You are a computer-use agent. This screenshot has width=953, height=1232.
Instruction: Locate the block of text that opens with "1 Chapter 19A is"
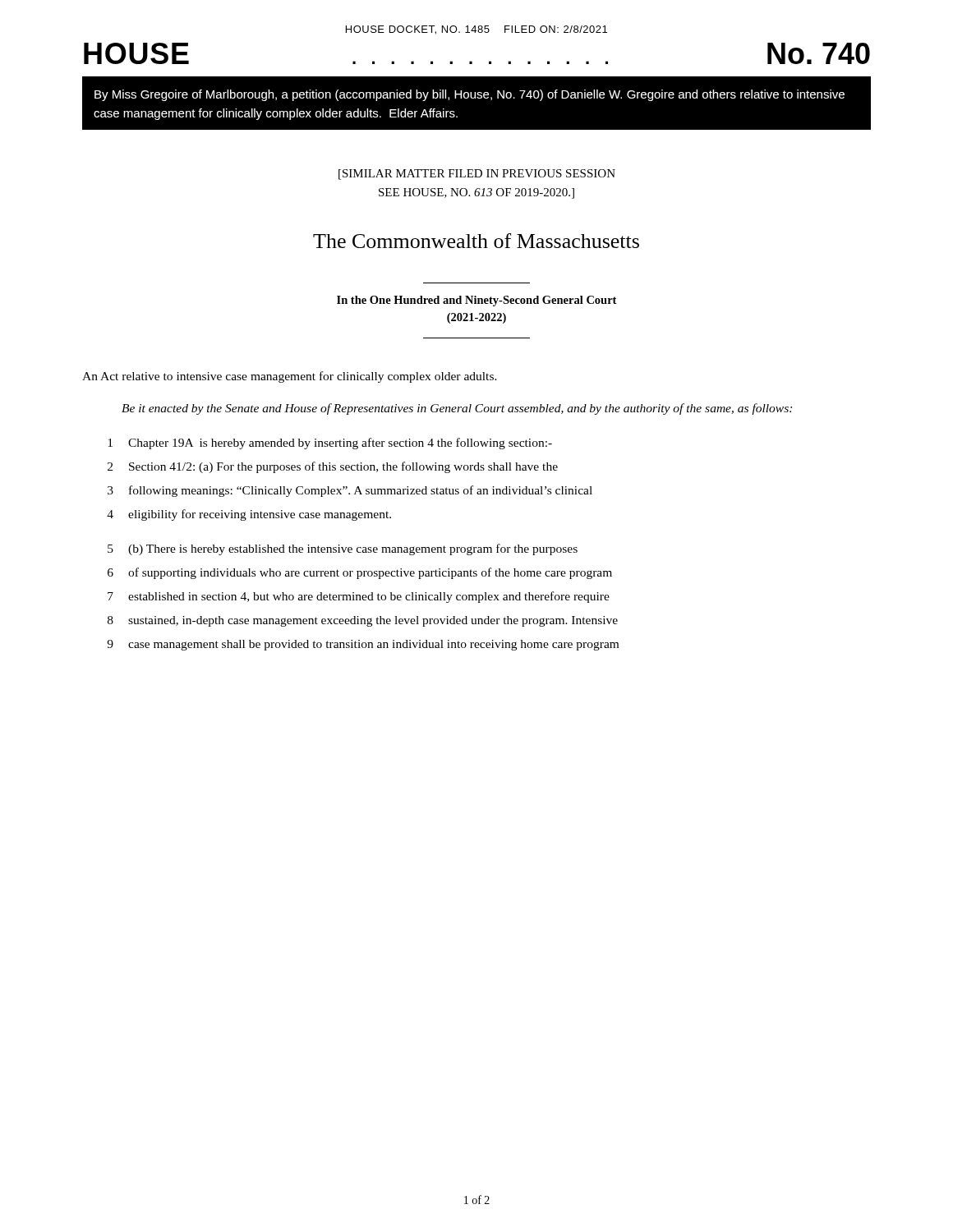[x=476, y=443]
